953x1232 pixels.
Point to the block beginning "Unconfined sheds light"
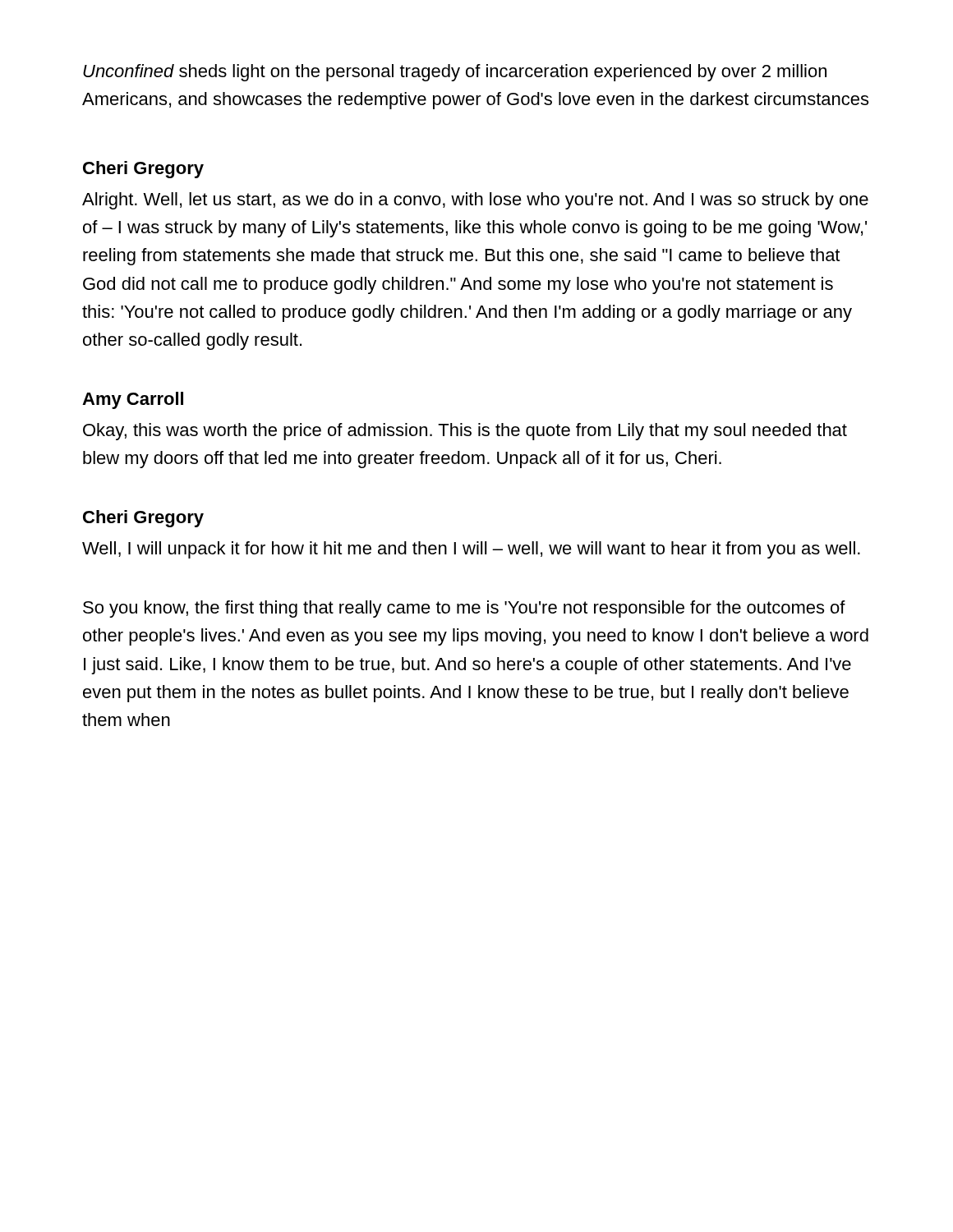click(476, 85)
